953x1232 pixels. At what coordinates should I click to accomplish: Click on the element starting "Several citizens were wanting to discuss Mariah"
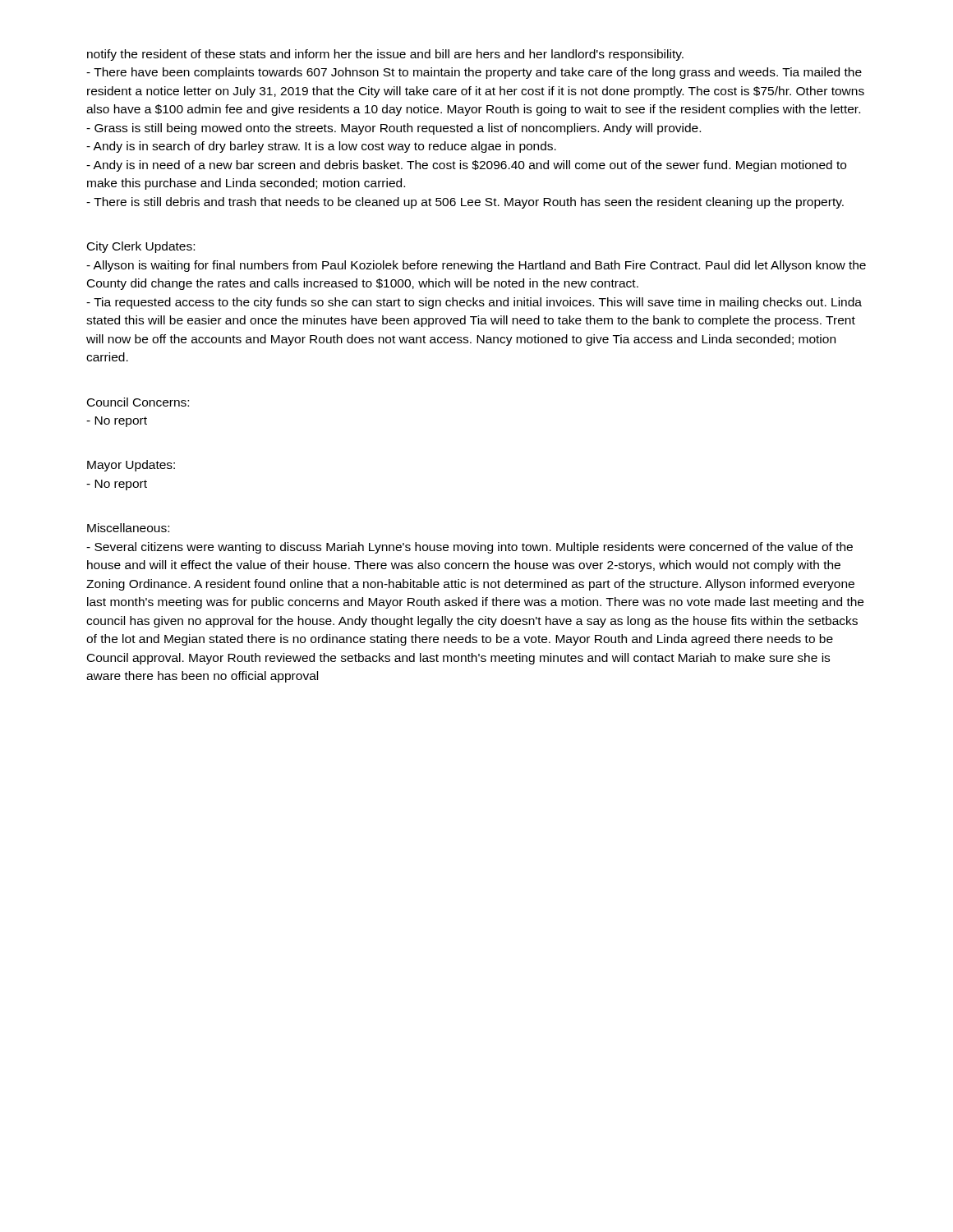(x=475, y=611)
